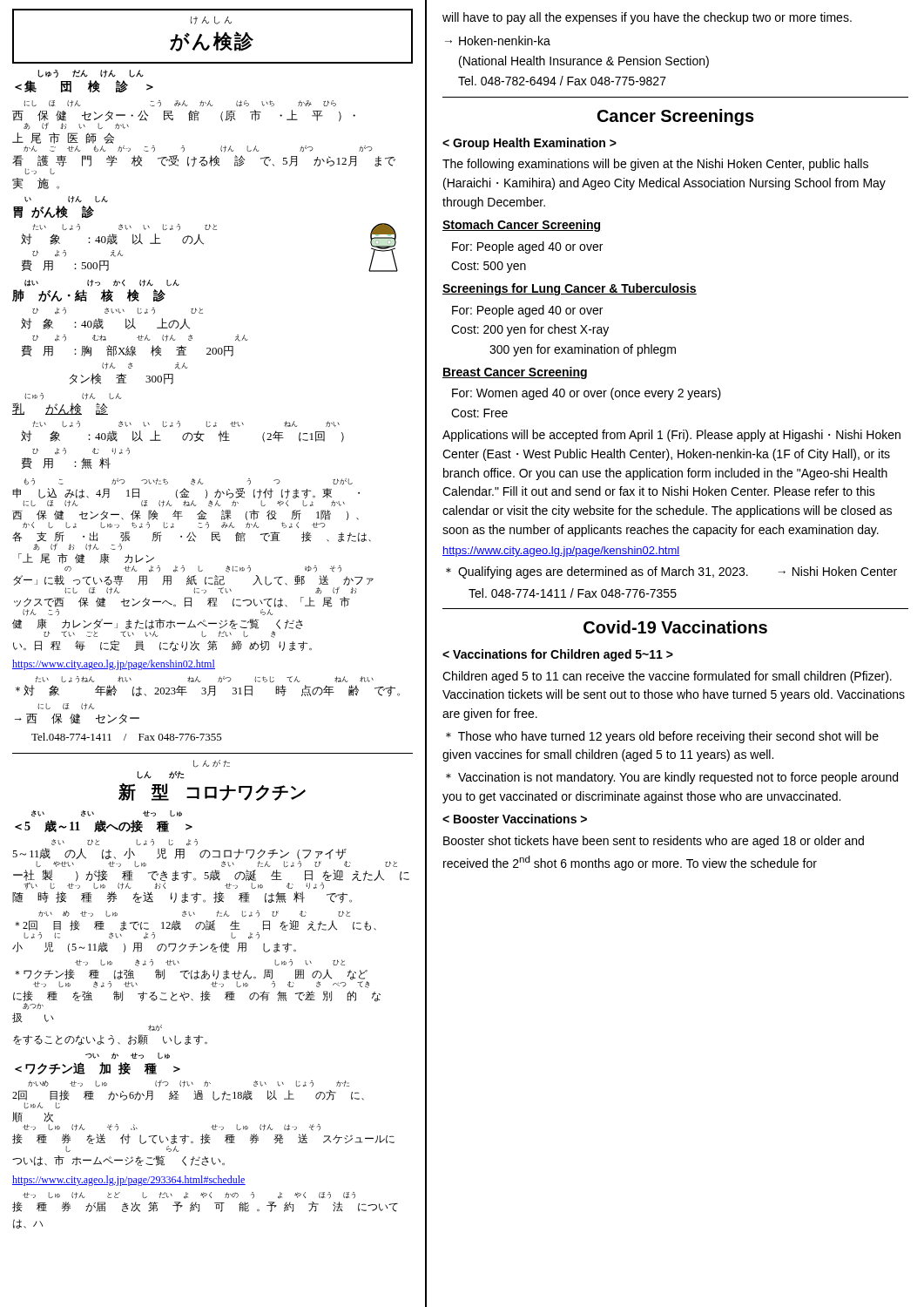Locate the title with the text "けんしん がん検診"
The width and height of the screenshot is (924, 1307).
[213, 35]
